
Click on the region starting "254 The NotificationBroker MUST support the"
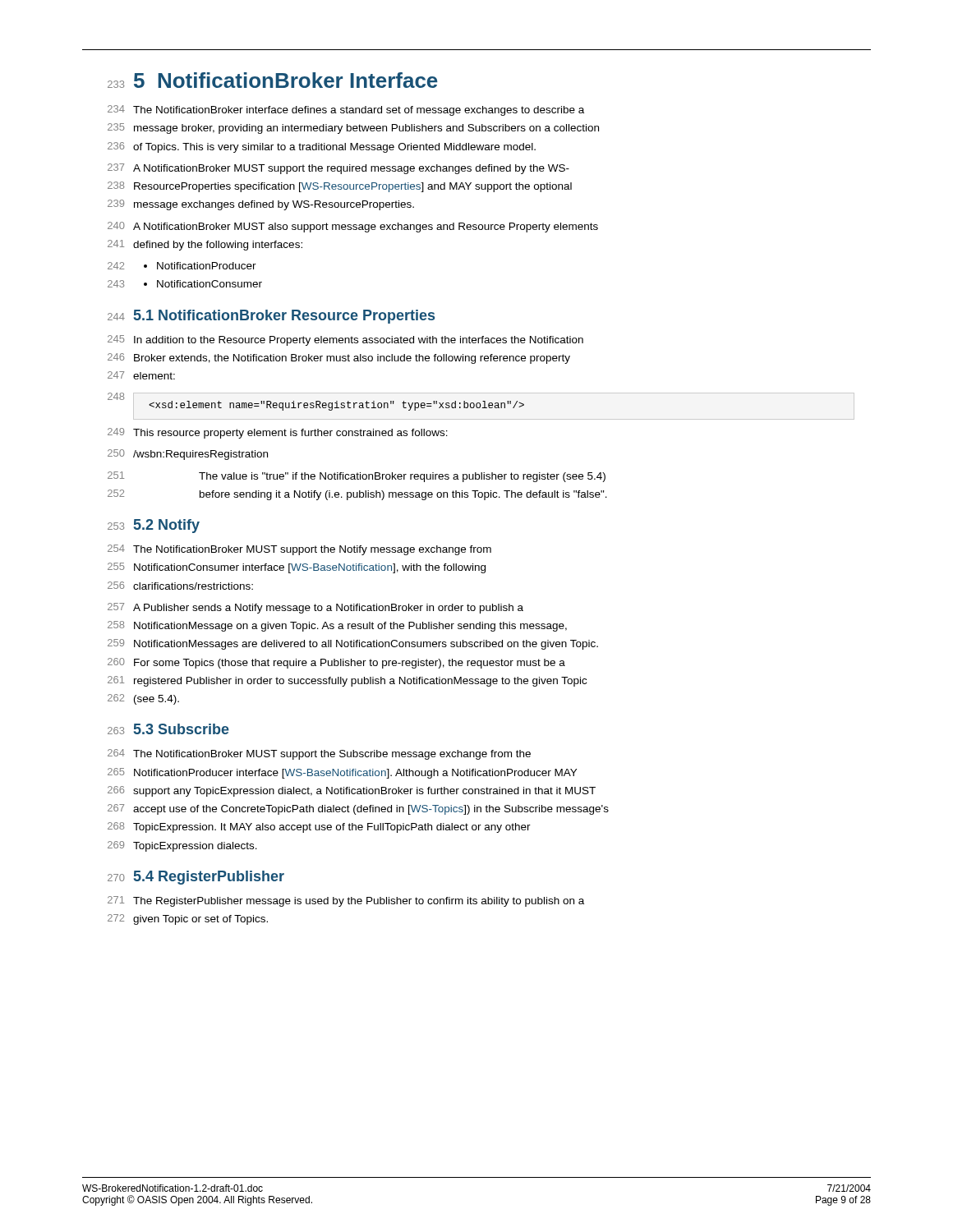click(476, 568)
